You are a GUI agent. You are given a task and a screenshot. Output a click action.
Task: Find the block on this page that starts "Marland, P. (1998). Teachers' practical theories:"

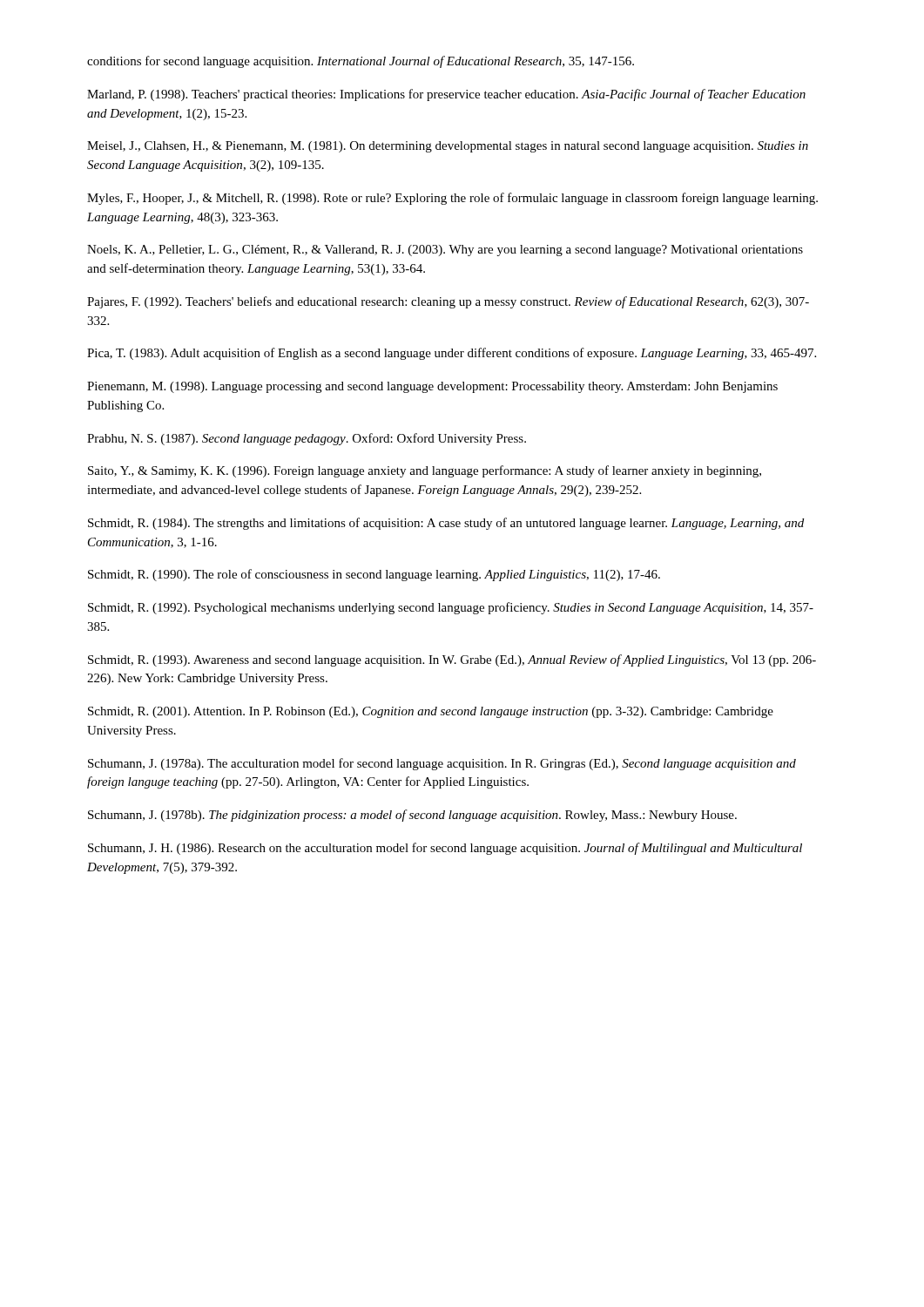coord(446,103)
